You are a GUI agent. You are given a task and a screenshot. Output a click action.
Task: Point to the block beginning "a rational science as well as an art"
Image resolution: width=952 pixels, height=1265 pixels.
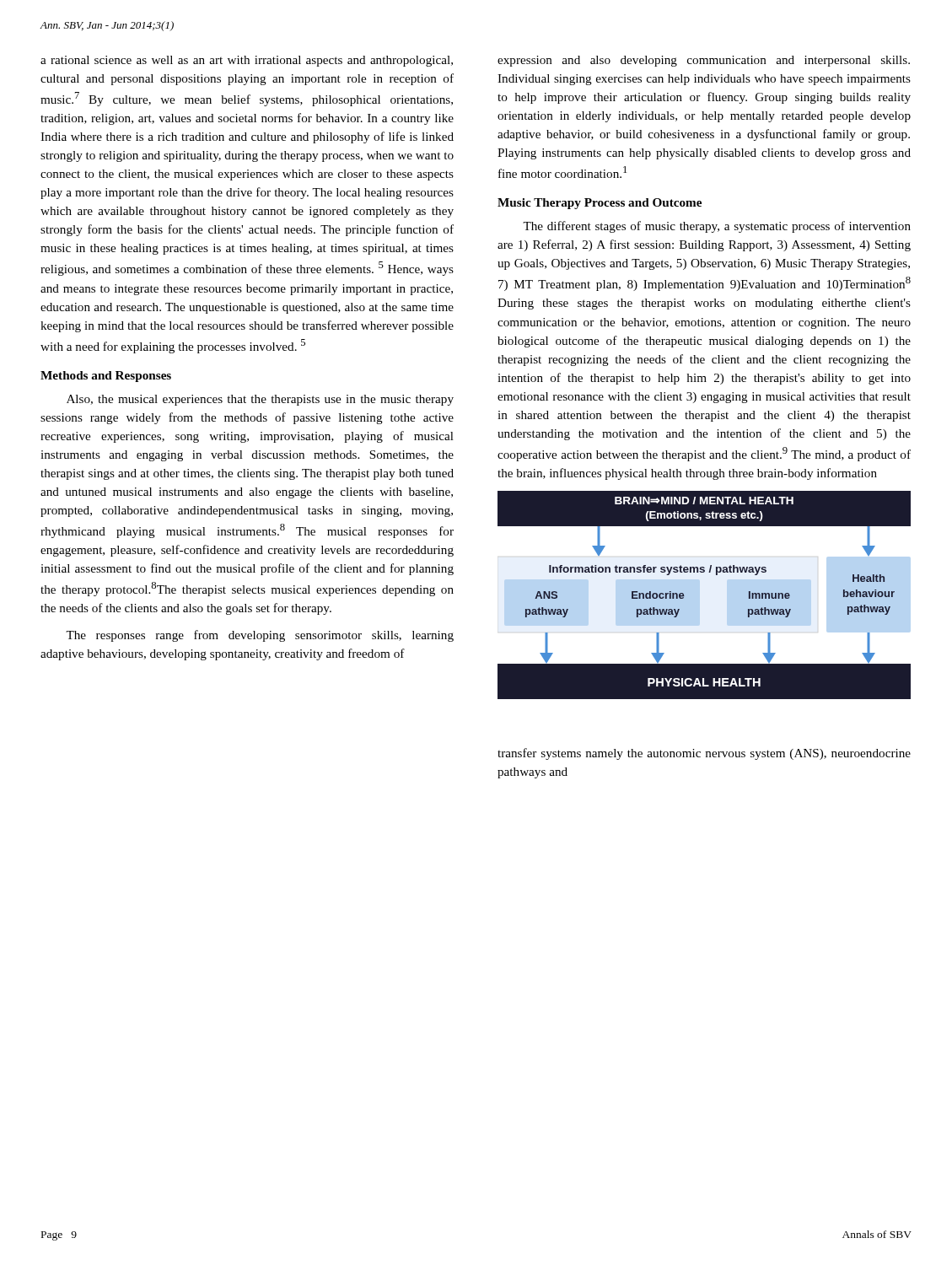[x=247, y=203]
